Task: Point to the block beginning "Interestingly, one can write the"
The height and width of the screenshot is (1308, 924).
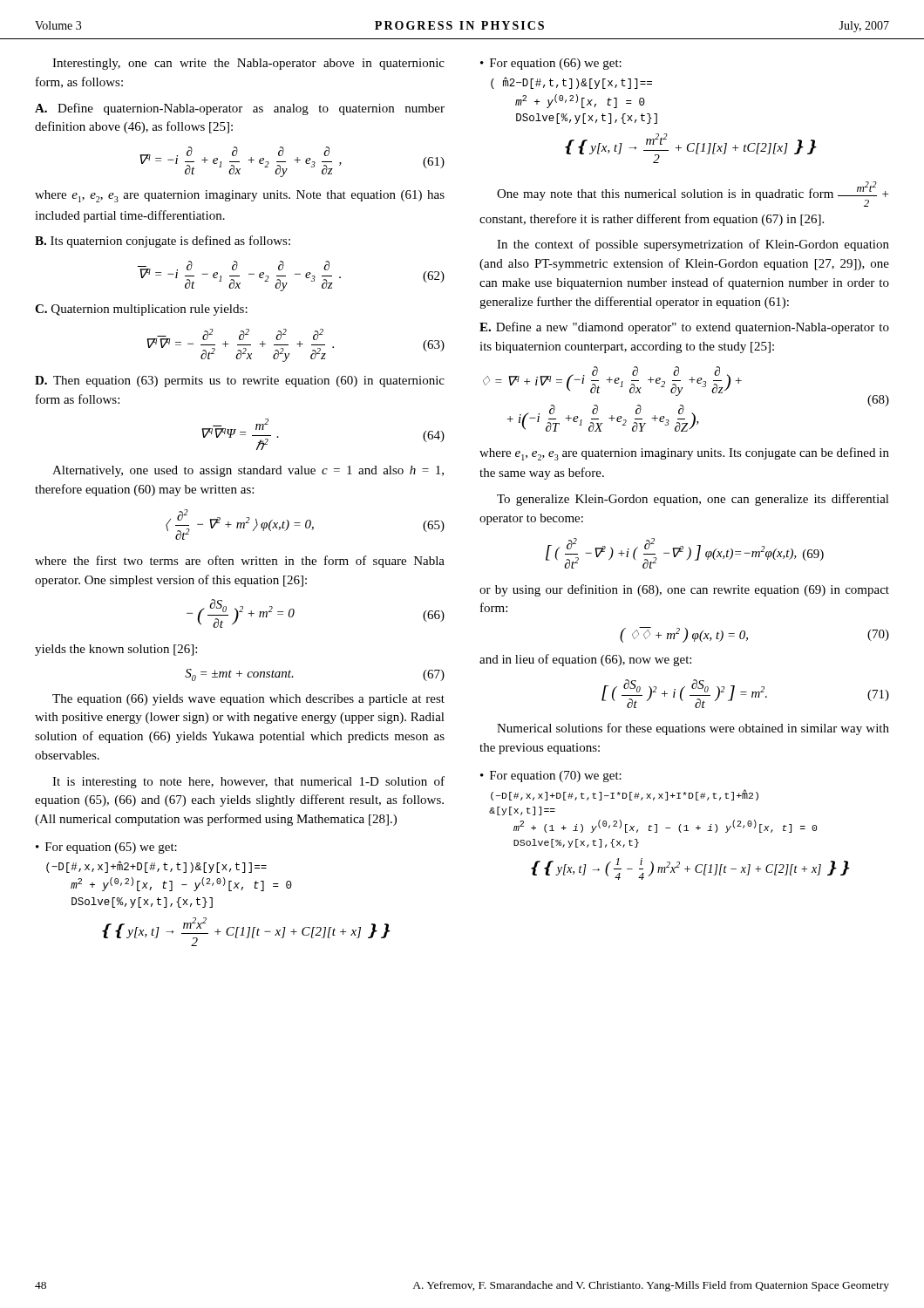Action: [240, 73]
